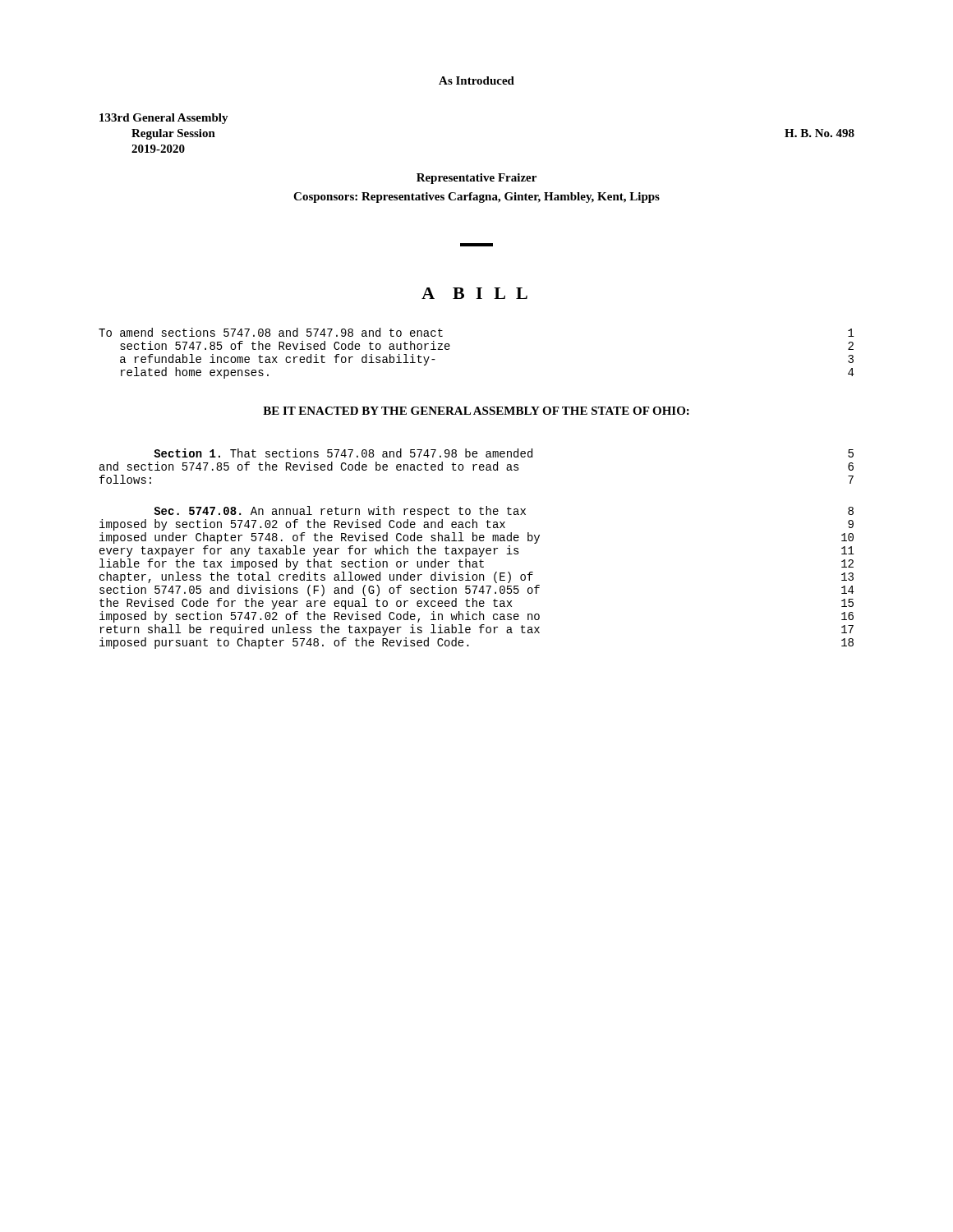Locate the section header that reads "As Introduced"

coord(476,81)
